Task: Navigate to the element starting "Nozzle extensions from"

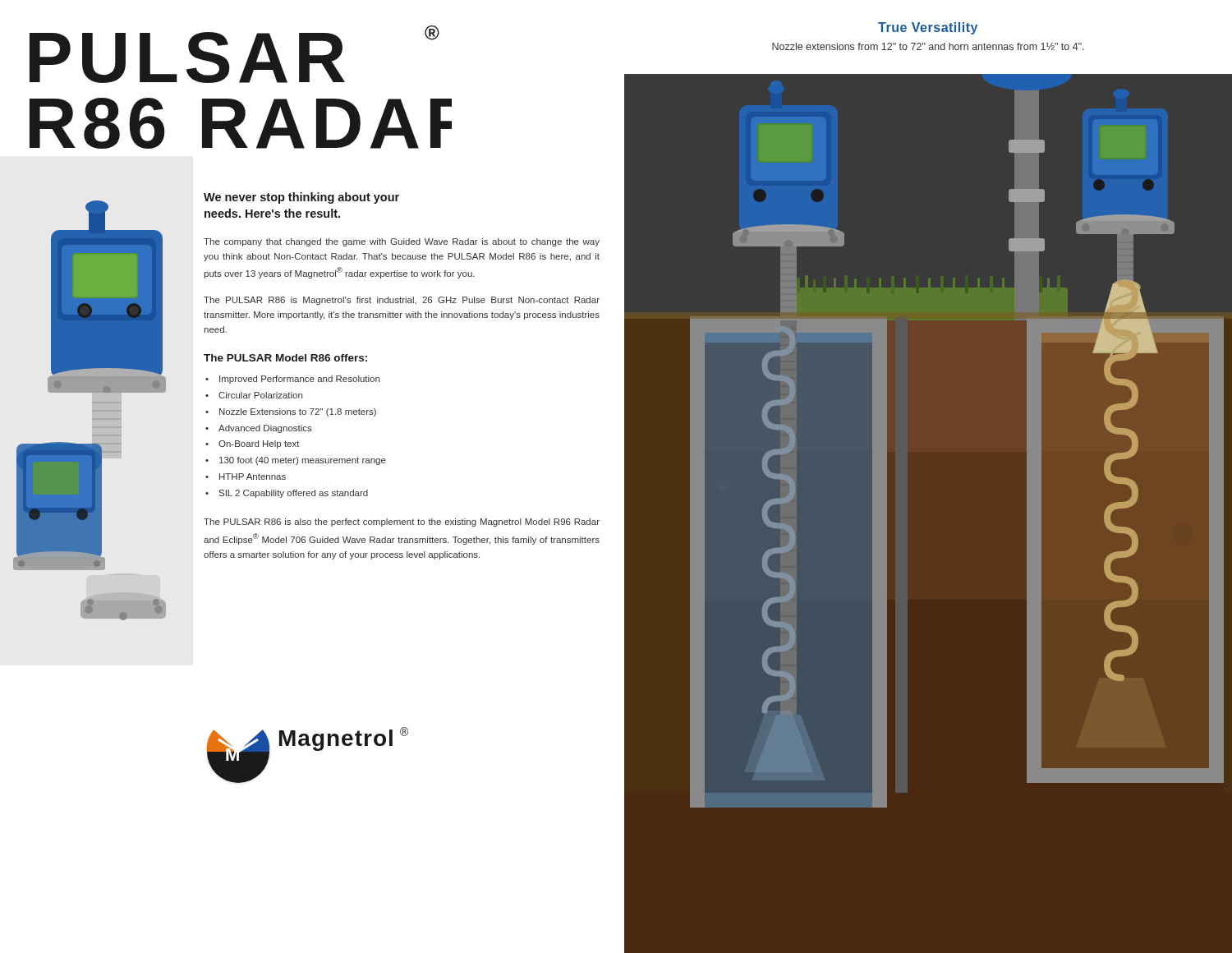Action: [928, 47]
